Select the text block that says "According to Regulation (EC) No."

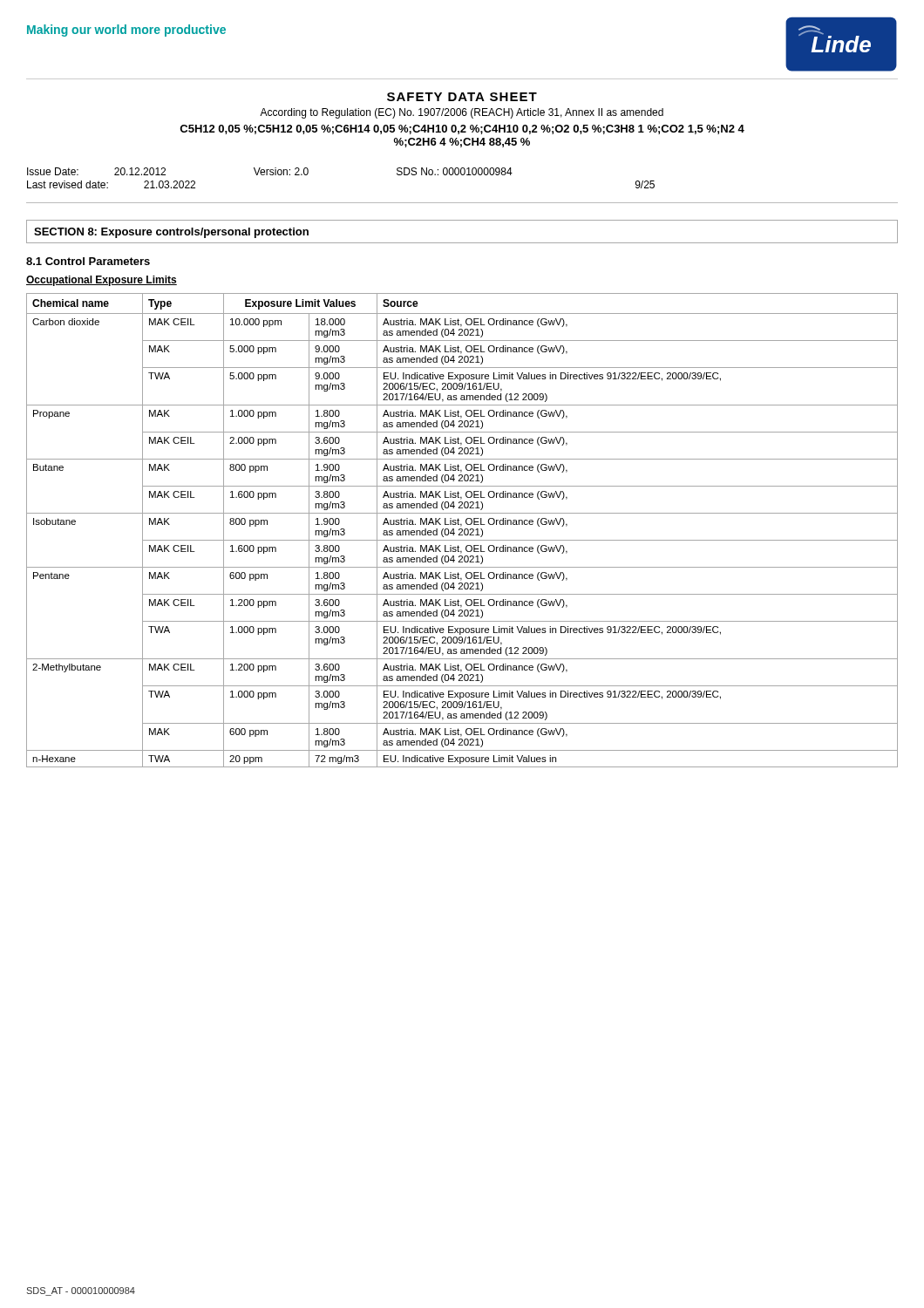(x=462, y=112)
